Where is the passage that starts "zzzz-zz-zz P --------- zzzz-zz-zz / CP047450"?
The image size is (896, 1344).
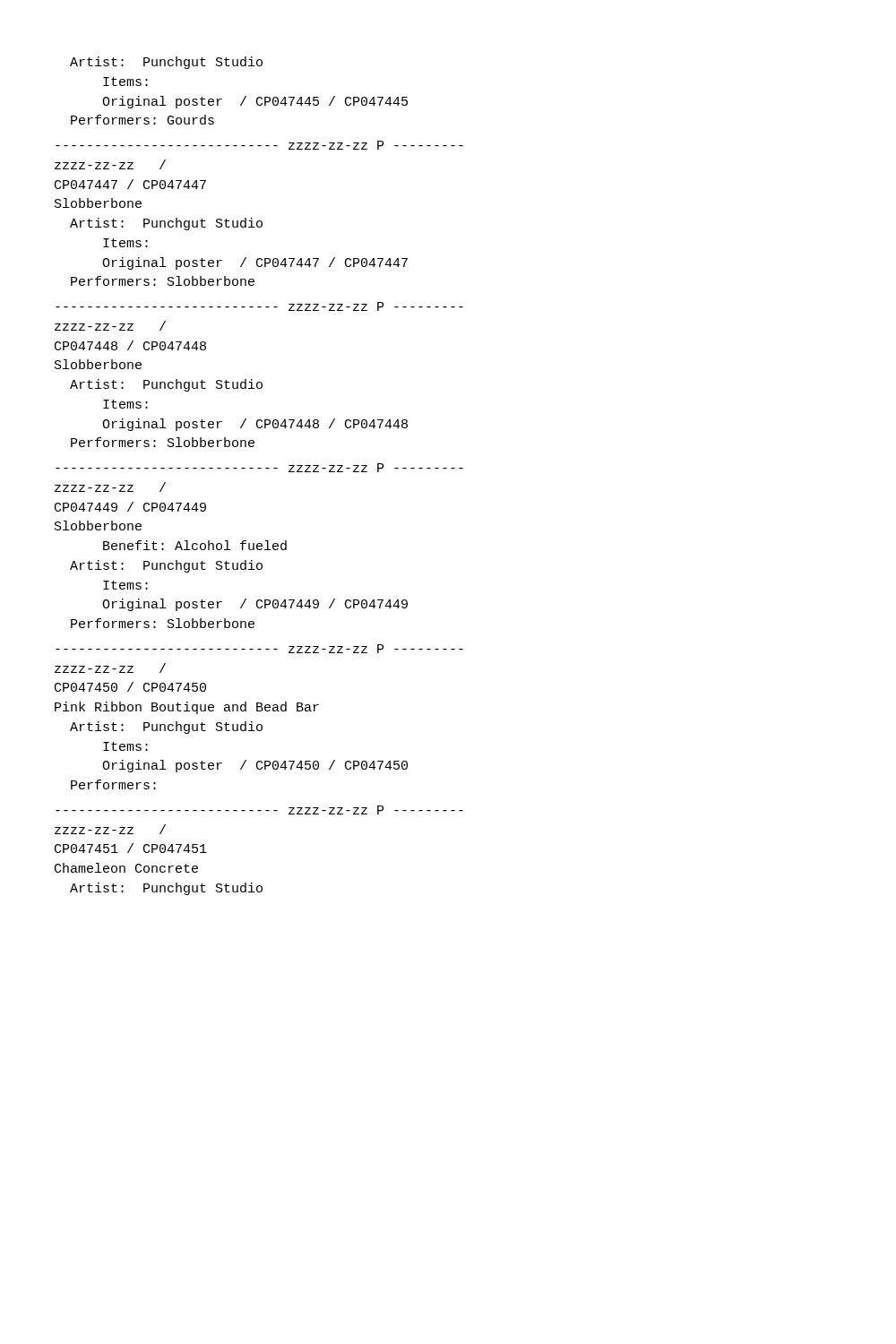[259, 649]
